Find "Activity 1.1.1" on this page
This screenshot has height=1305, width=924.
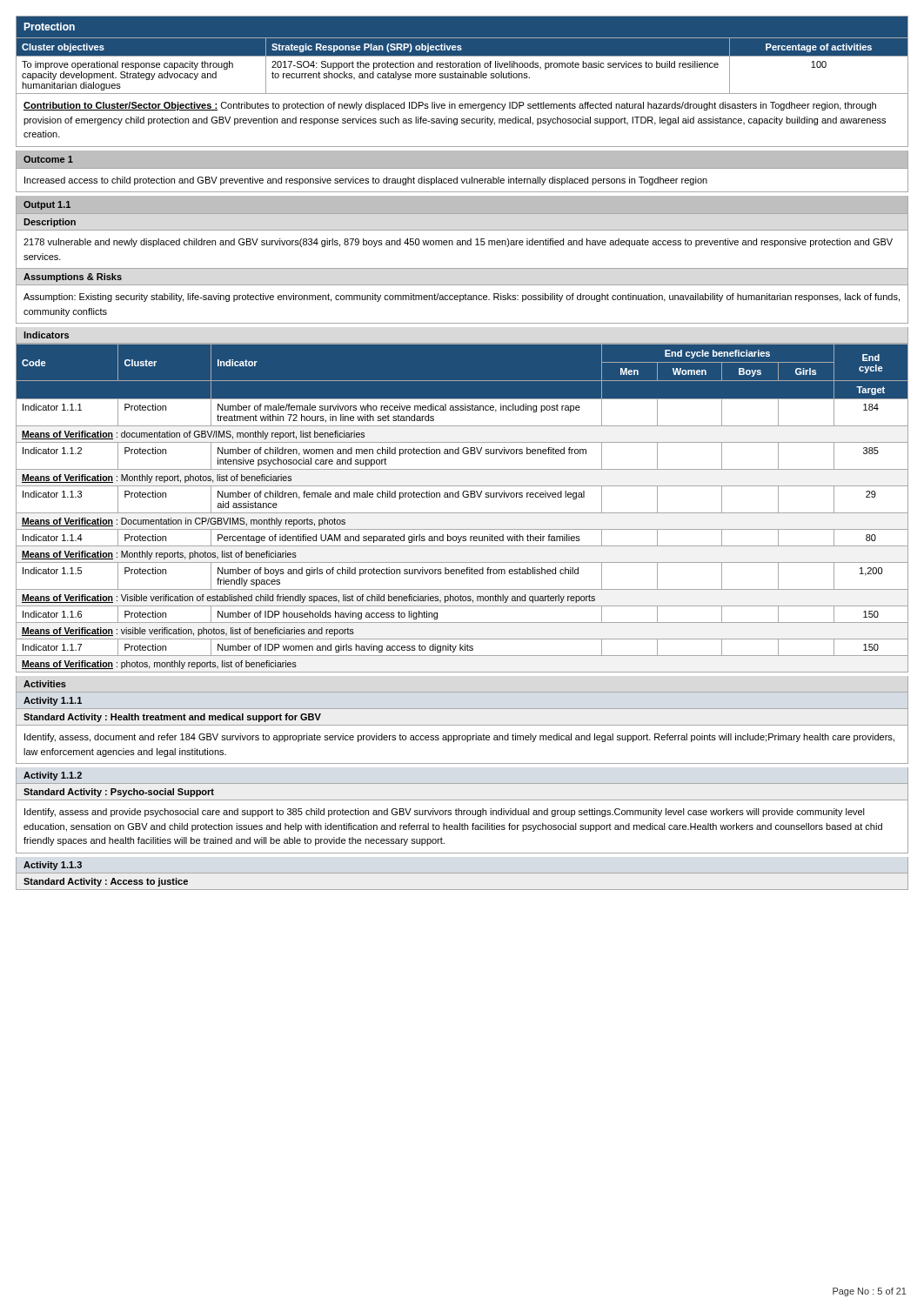tap(53, 700)
